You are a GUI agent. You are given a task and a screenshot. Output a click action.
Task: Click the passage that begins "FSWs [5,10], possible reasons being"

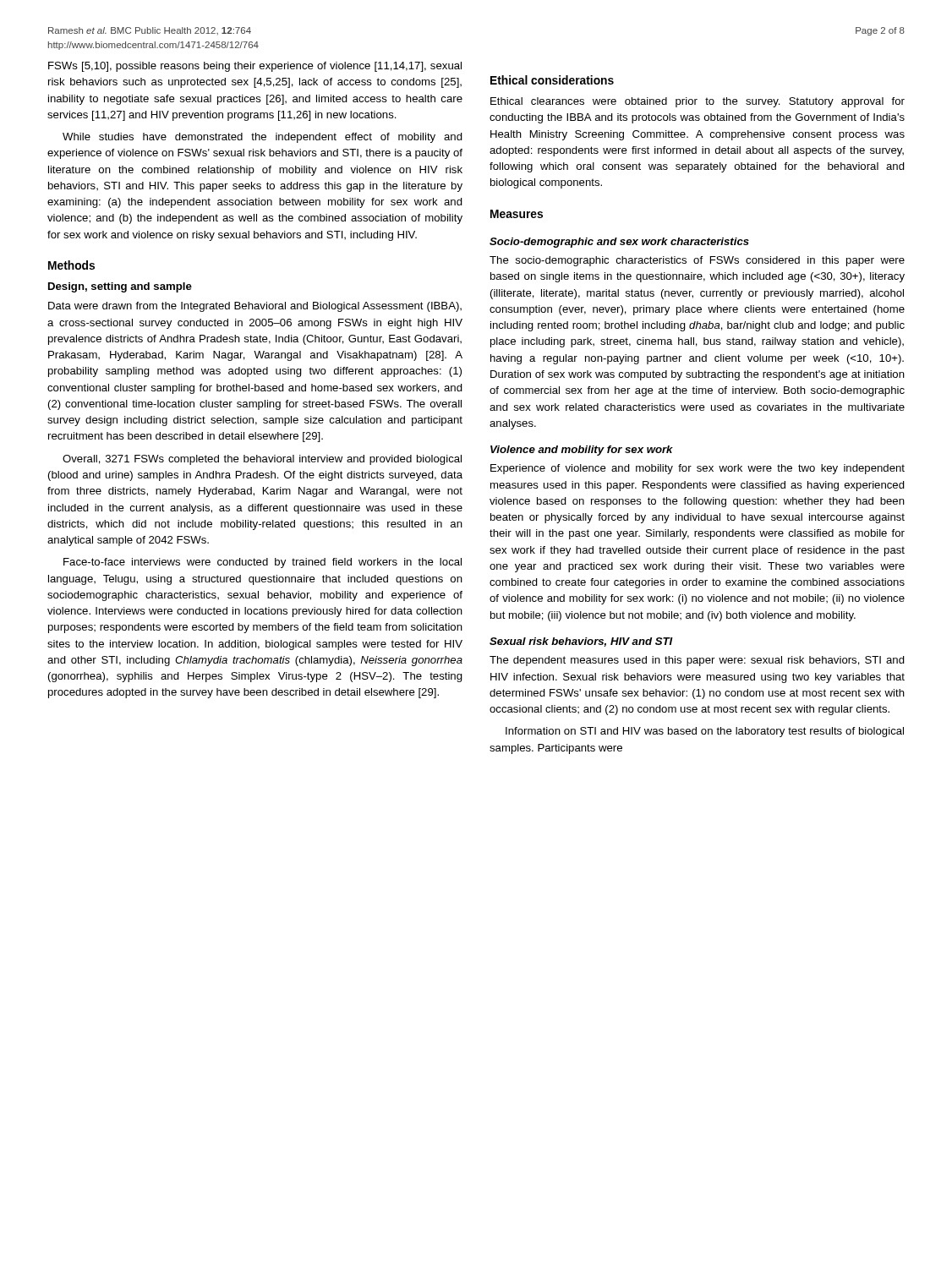coord(255,150)
